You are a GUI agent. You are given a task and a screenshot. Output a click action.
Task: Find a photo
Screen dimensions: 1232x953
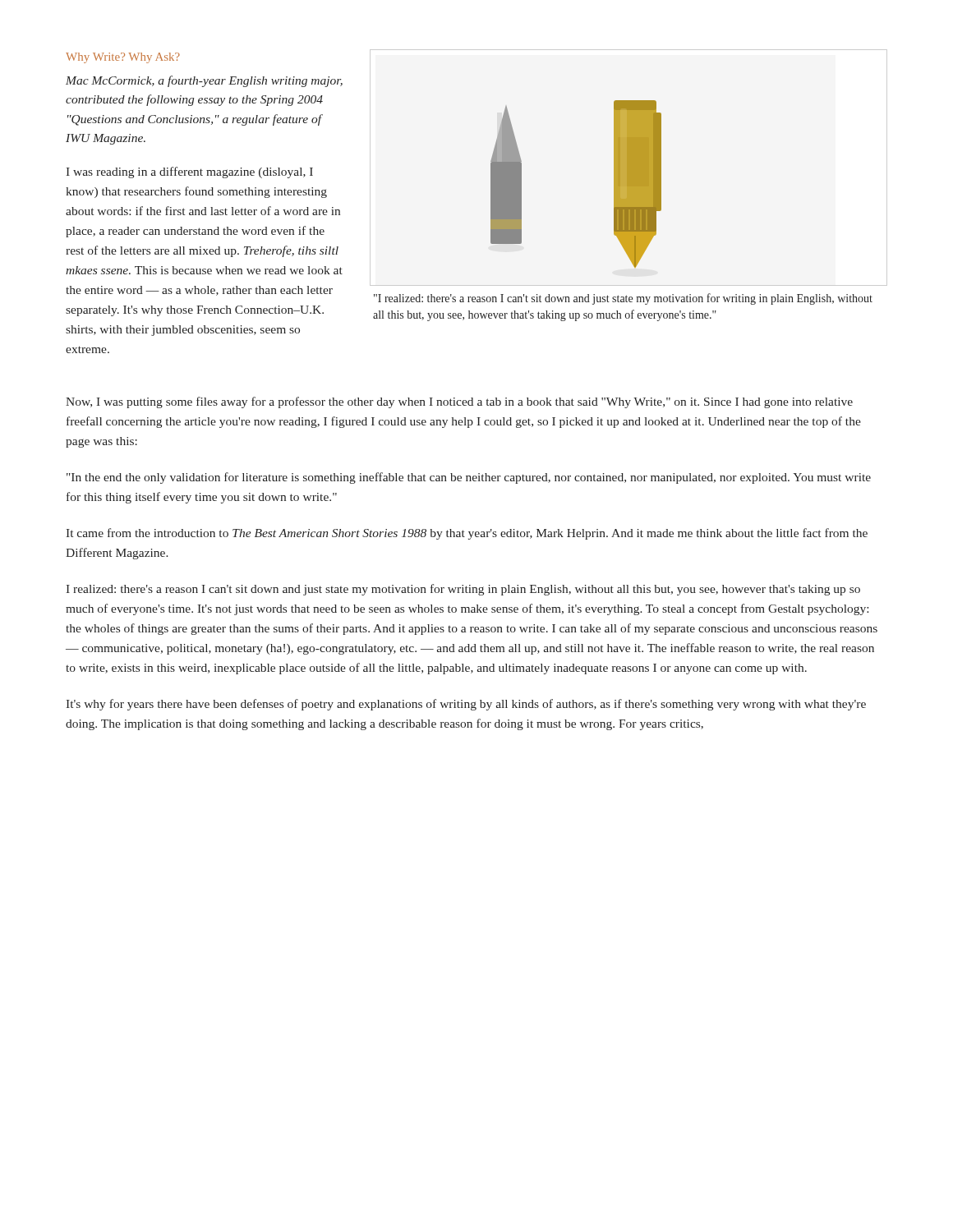628,189
